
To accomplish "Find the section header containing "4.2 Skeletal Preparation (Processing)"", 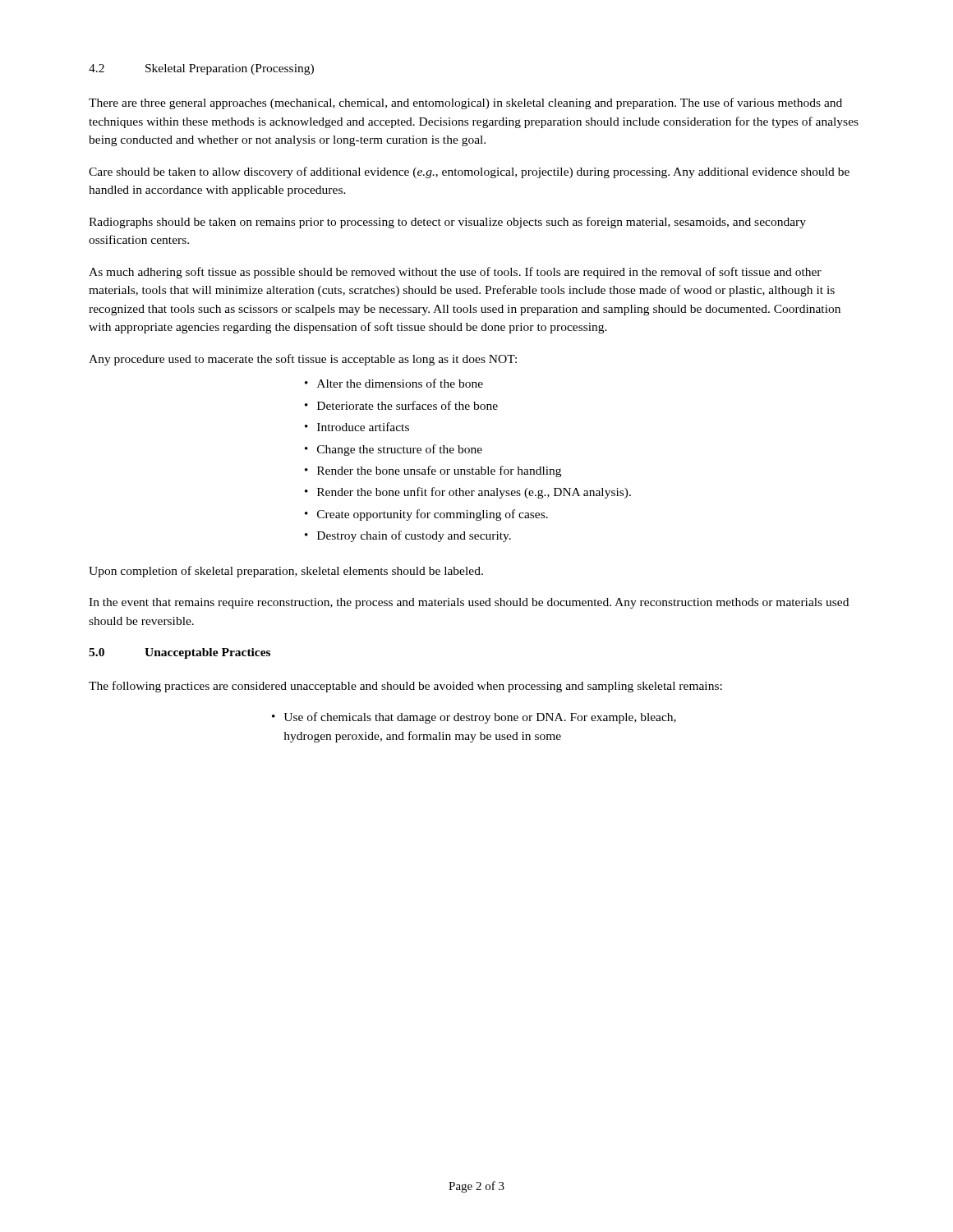I will click(202, 68).
